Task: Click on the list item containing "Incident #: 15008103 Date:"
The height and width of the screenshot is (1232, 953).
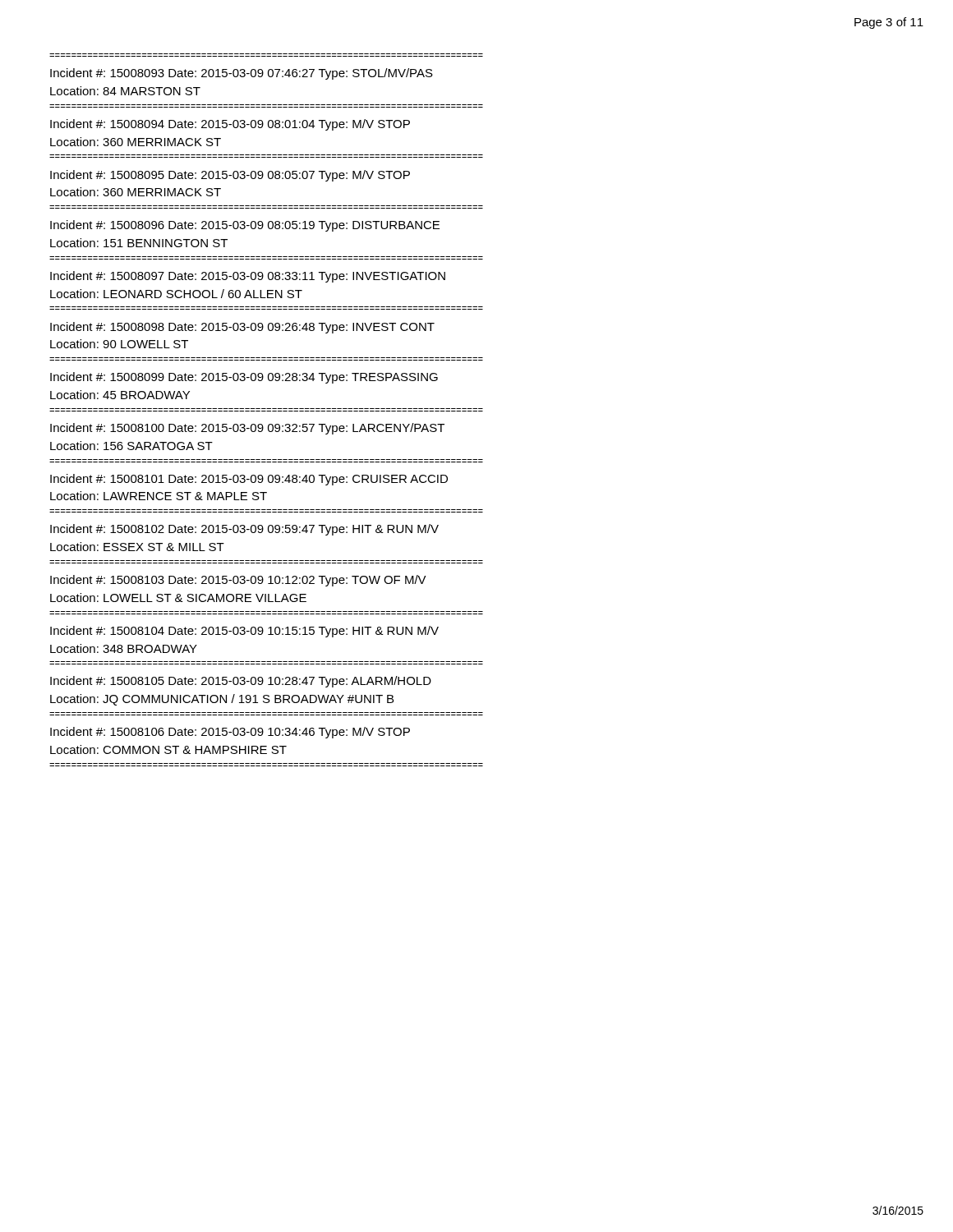Action: pyautogui.click(x=238, y=581)
